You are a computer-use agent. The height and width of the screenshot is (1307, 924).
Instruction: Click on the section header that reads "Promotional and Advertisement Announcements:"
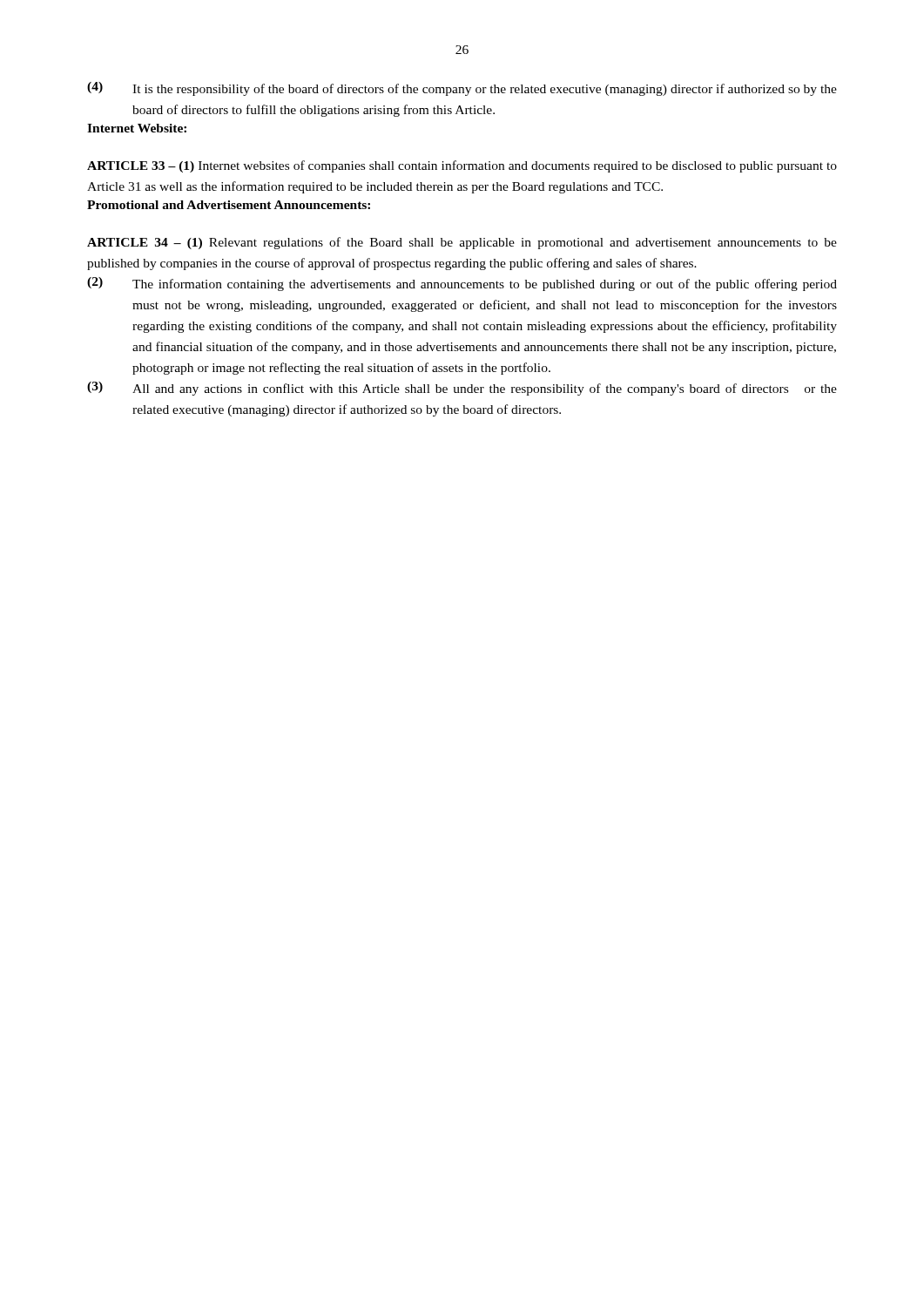coord(229,204)
